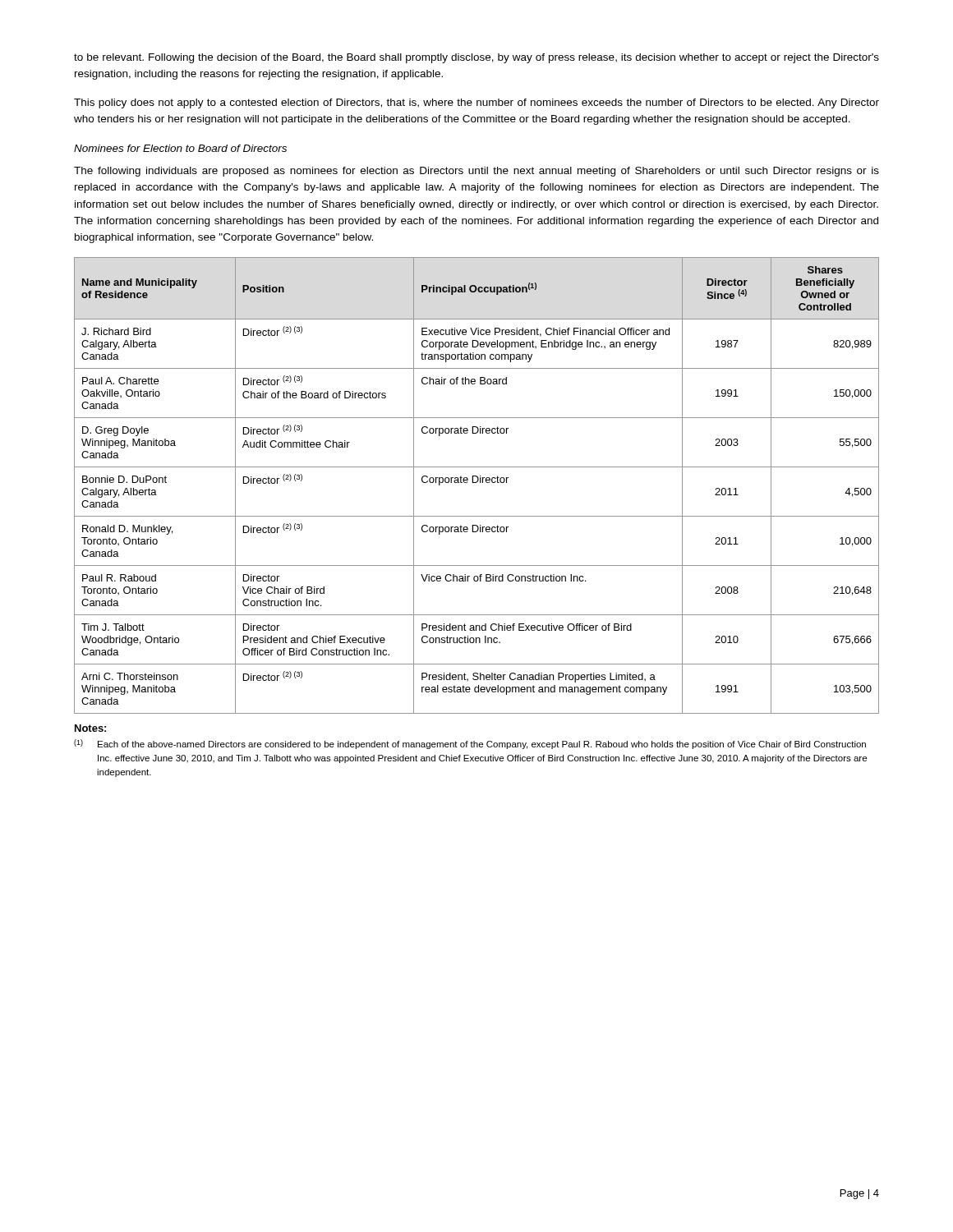Navigate to the text block starting "This policy does"
The height and width of the screenshot is (1232, 953).
coord(476,110)
